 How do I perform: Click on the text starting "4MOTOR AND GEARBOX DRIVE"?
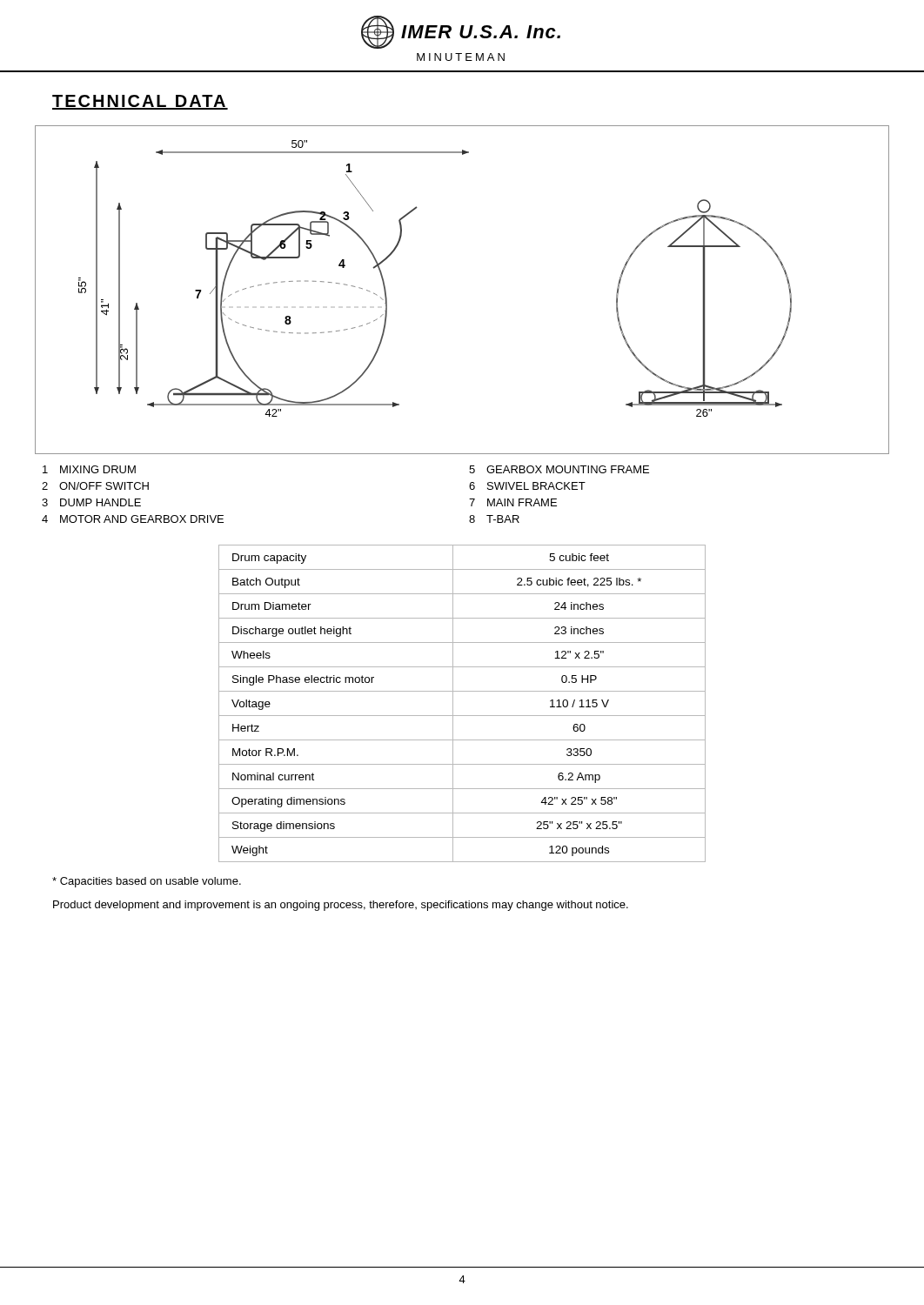133,519
